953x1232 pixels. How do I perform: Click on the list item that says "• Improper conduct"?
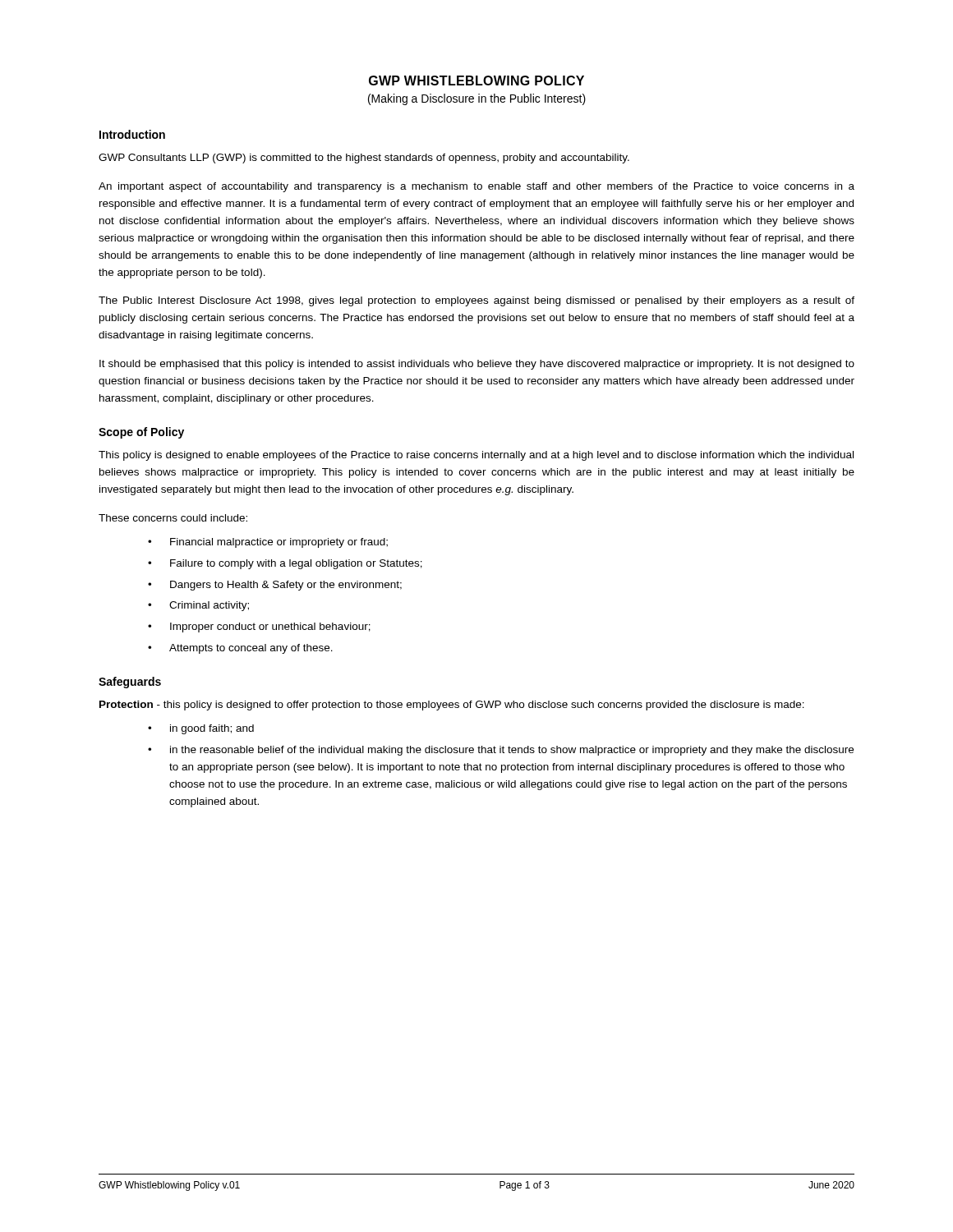click(259, 627)
